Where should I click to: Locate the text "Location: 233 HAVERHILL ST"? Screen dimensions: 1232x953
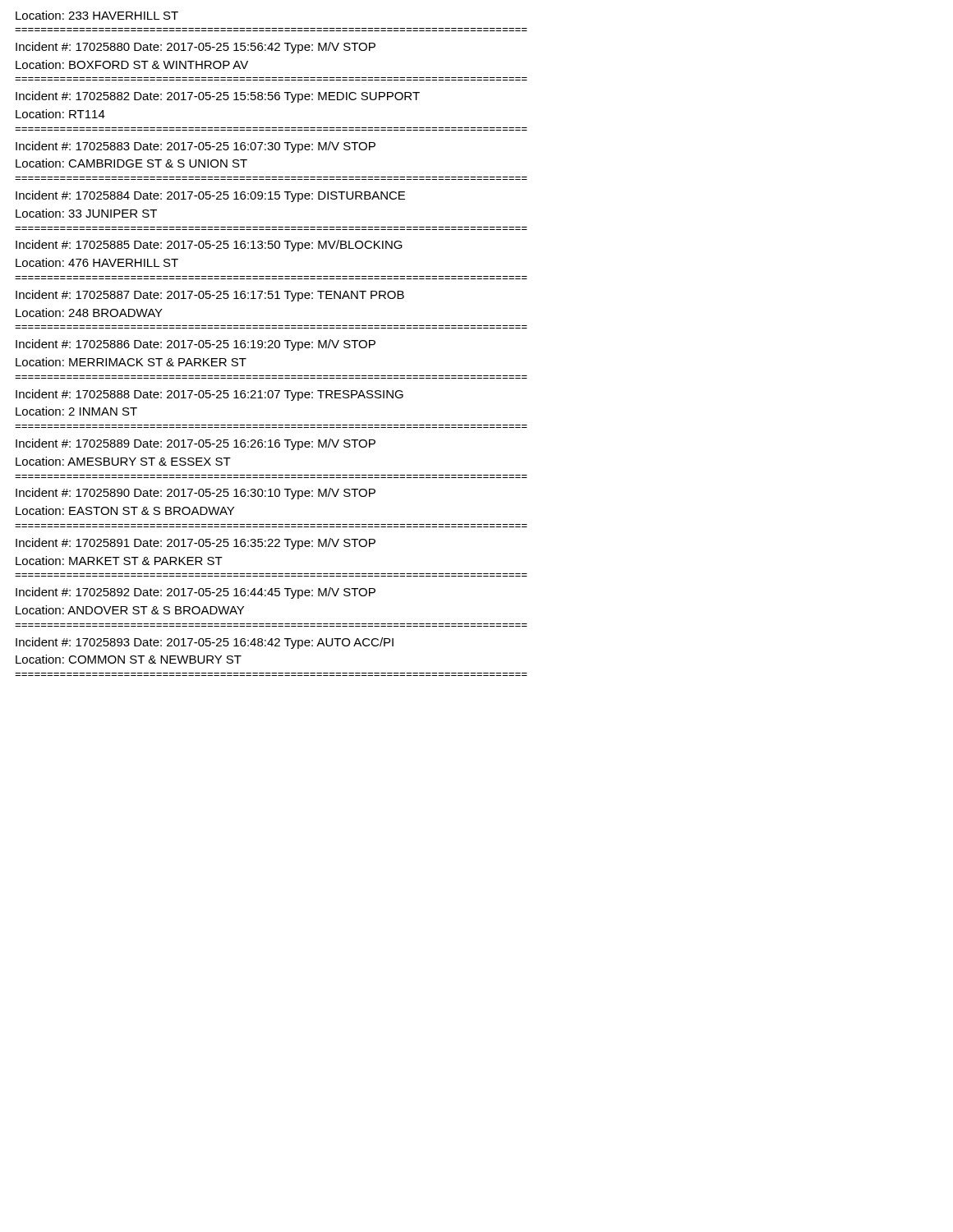(x=97, y=15)
